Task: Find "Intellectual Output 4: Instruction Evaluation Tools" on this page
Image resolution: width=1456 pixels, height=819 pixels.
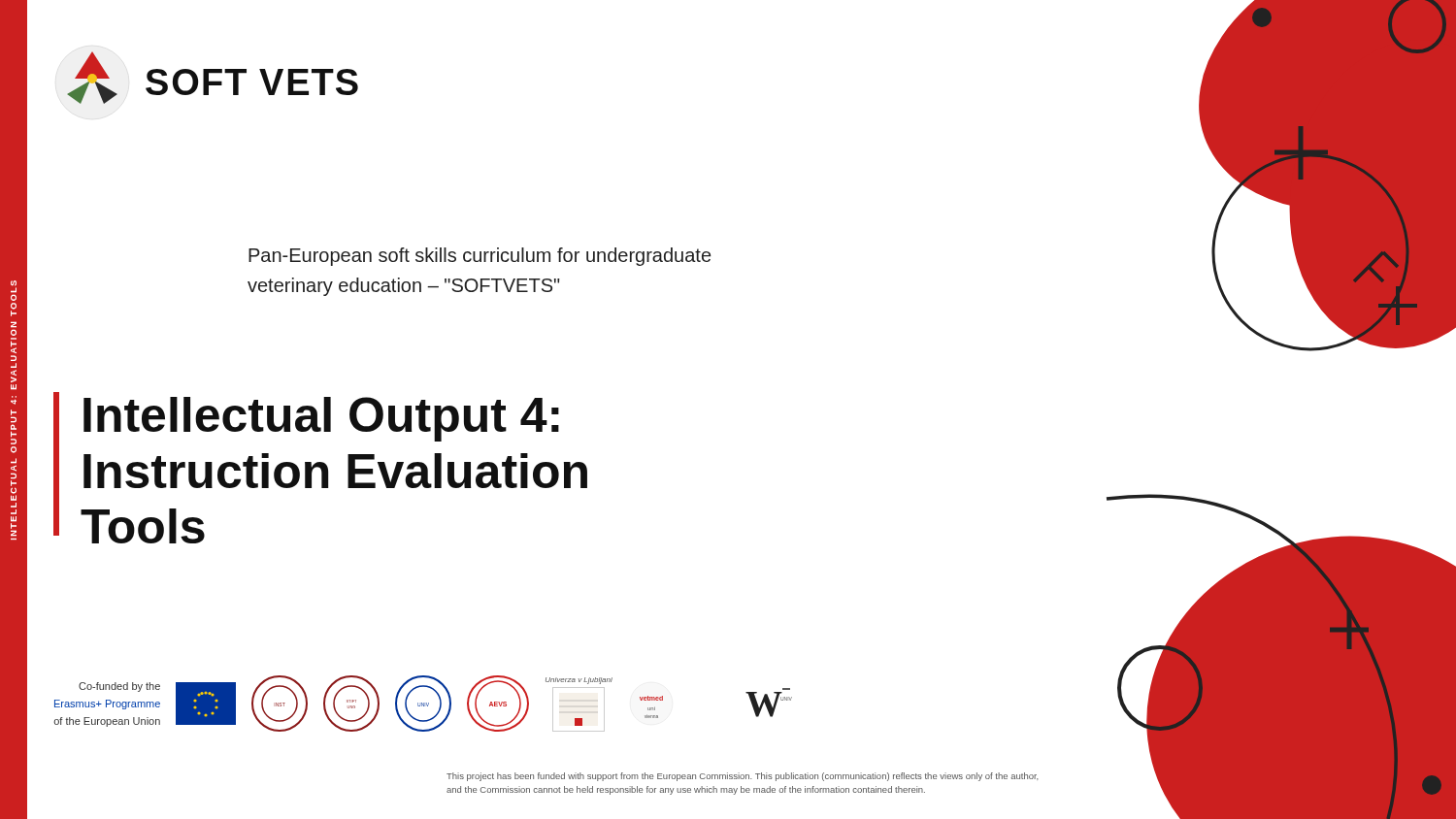Action: click(348, 472)
